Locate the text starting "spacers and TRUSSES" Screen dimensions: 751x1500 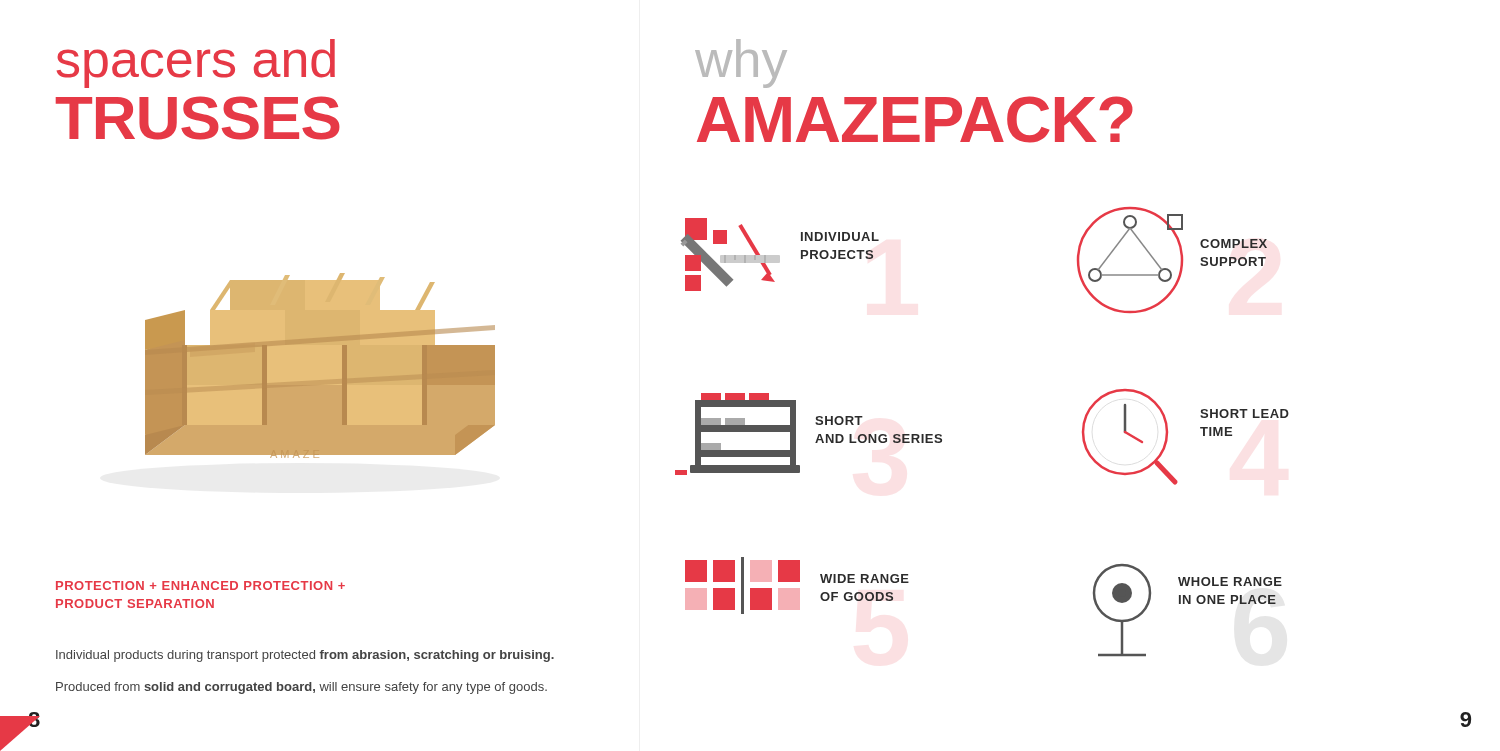pyautogui.click(x=198, y=90)
